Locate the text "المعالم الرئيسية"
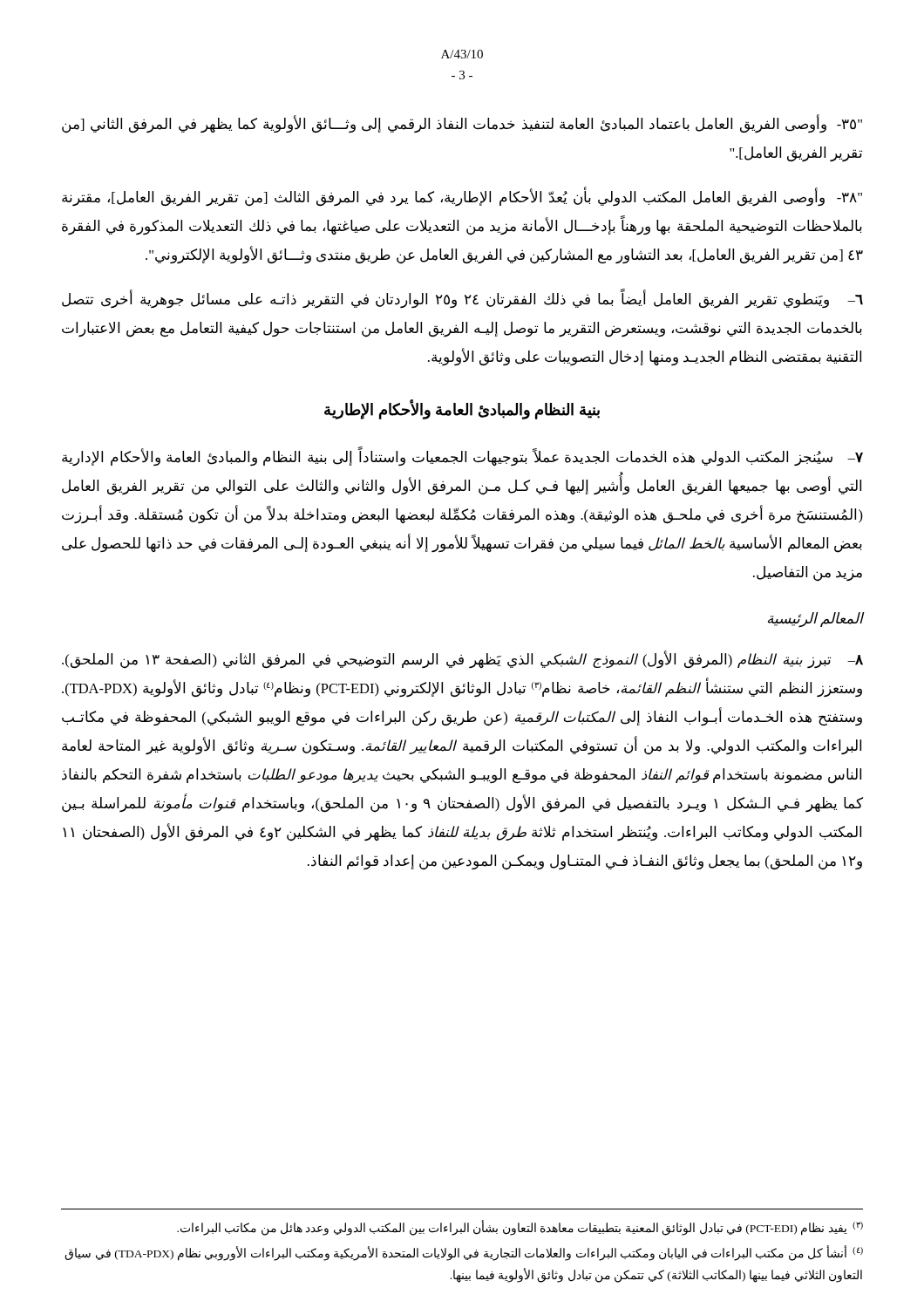The image size is (924, 1308). coord(815,619)
